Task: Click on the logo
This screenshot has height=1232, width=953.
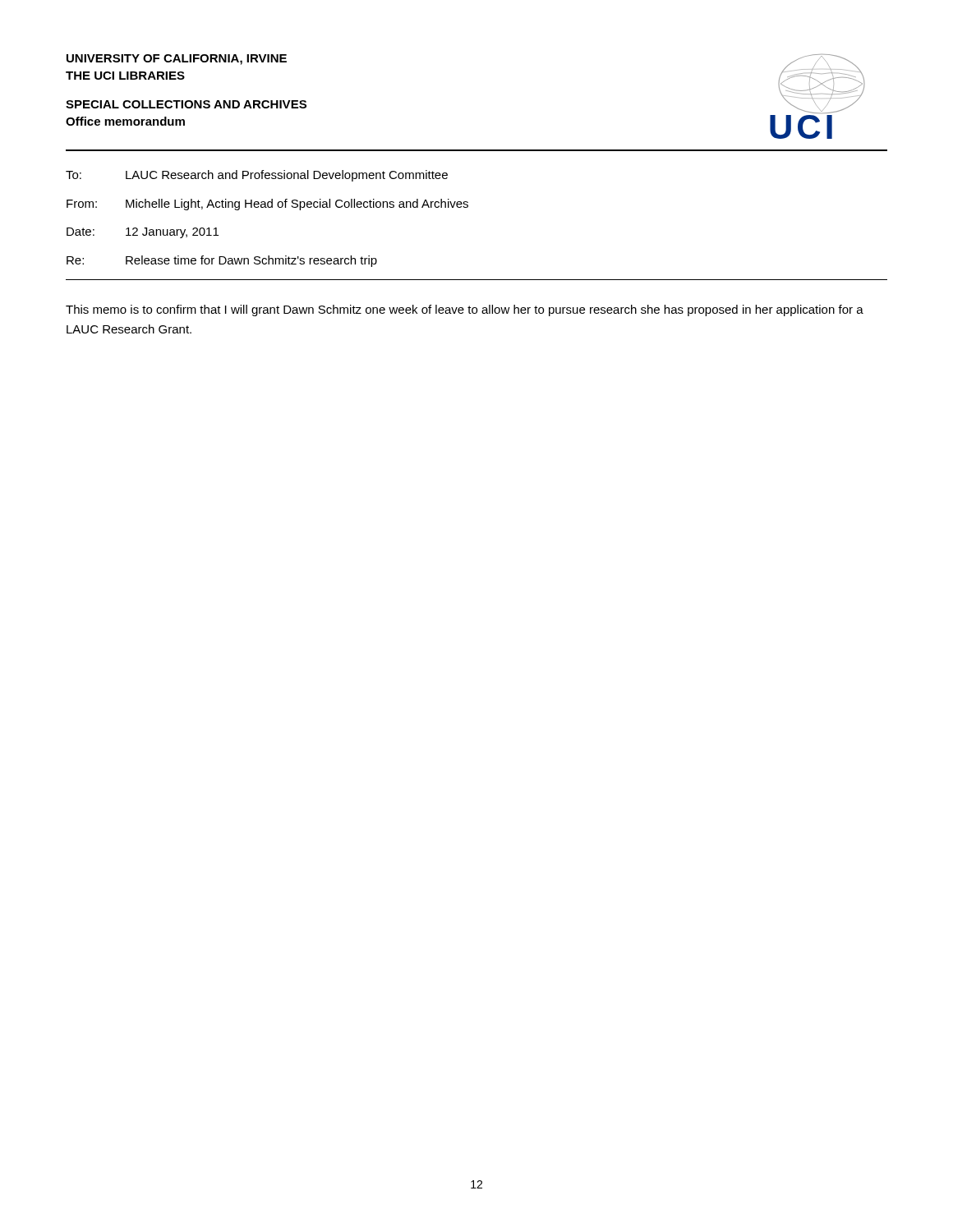Action: [822, 98]
